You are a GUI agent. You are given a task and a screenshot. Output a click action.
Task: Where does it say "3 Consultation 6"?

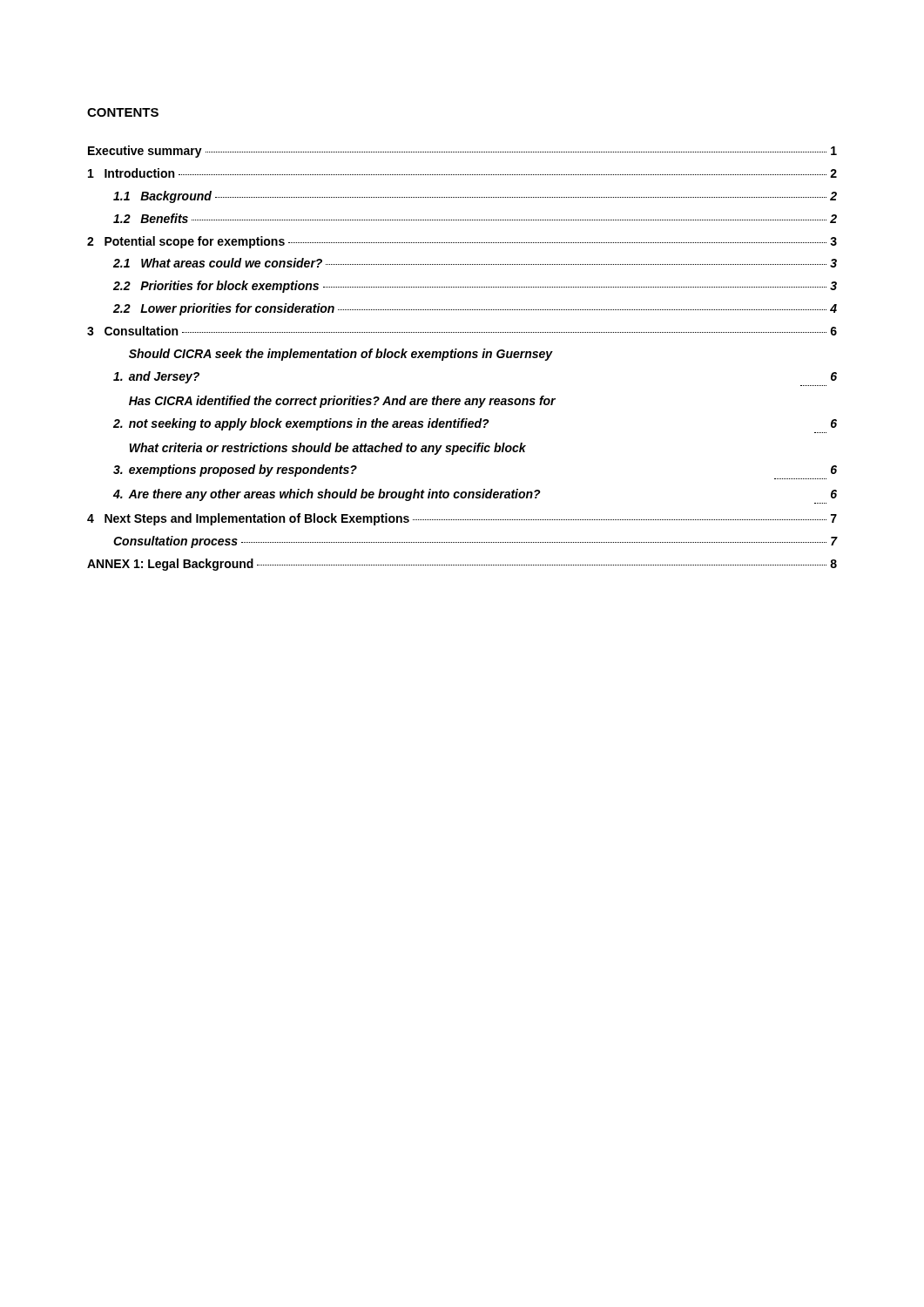462,332
